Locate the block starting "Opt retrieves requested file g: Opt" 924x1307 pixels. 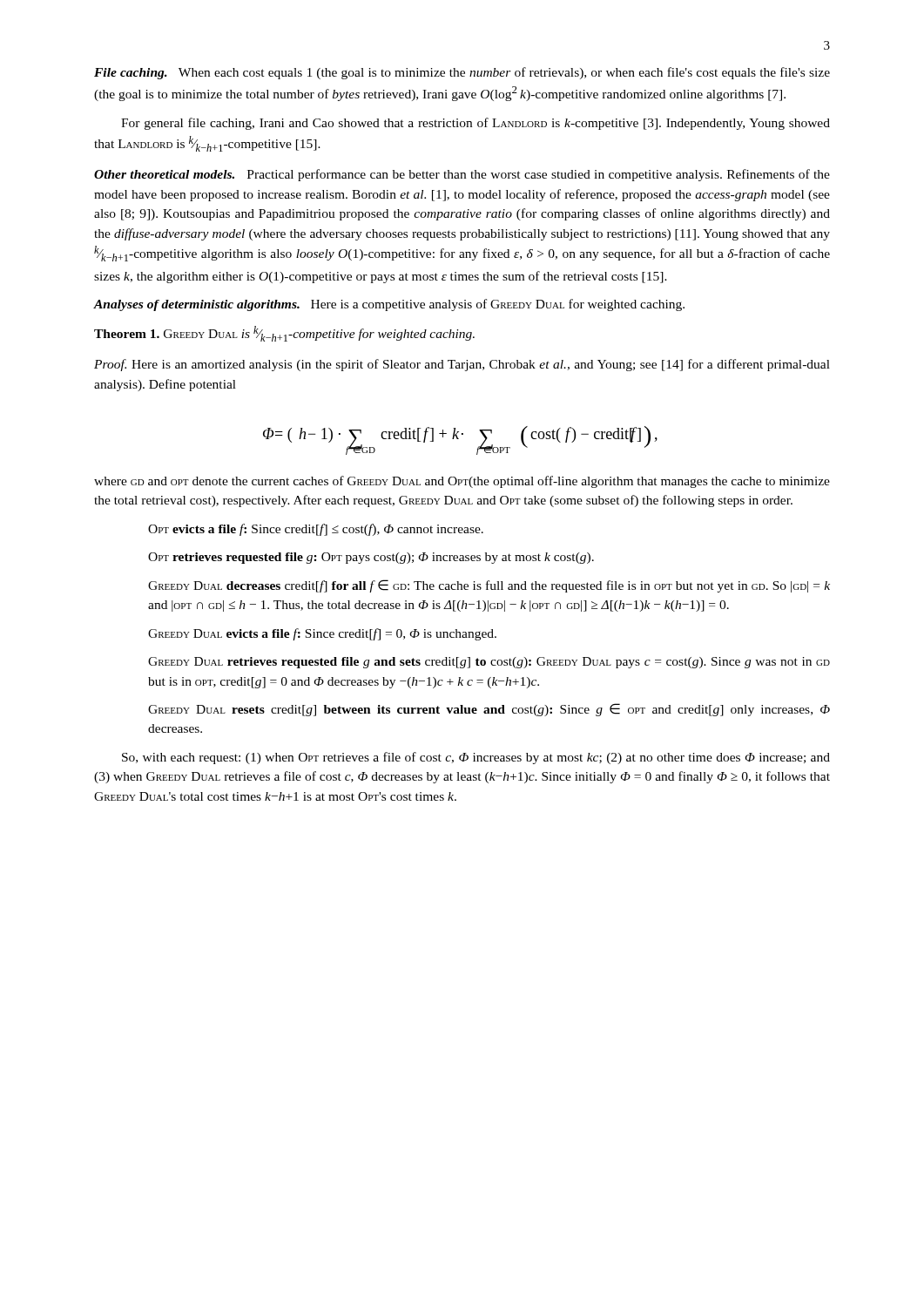click(x=489, y=557)
